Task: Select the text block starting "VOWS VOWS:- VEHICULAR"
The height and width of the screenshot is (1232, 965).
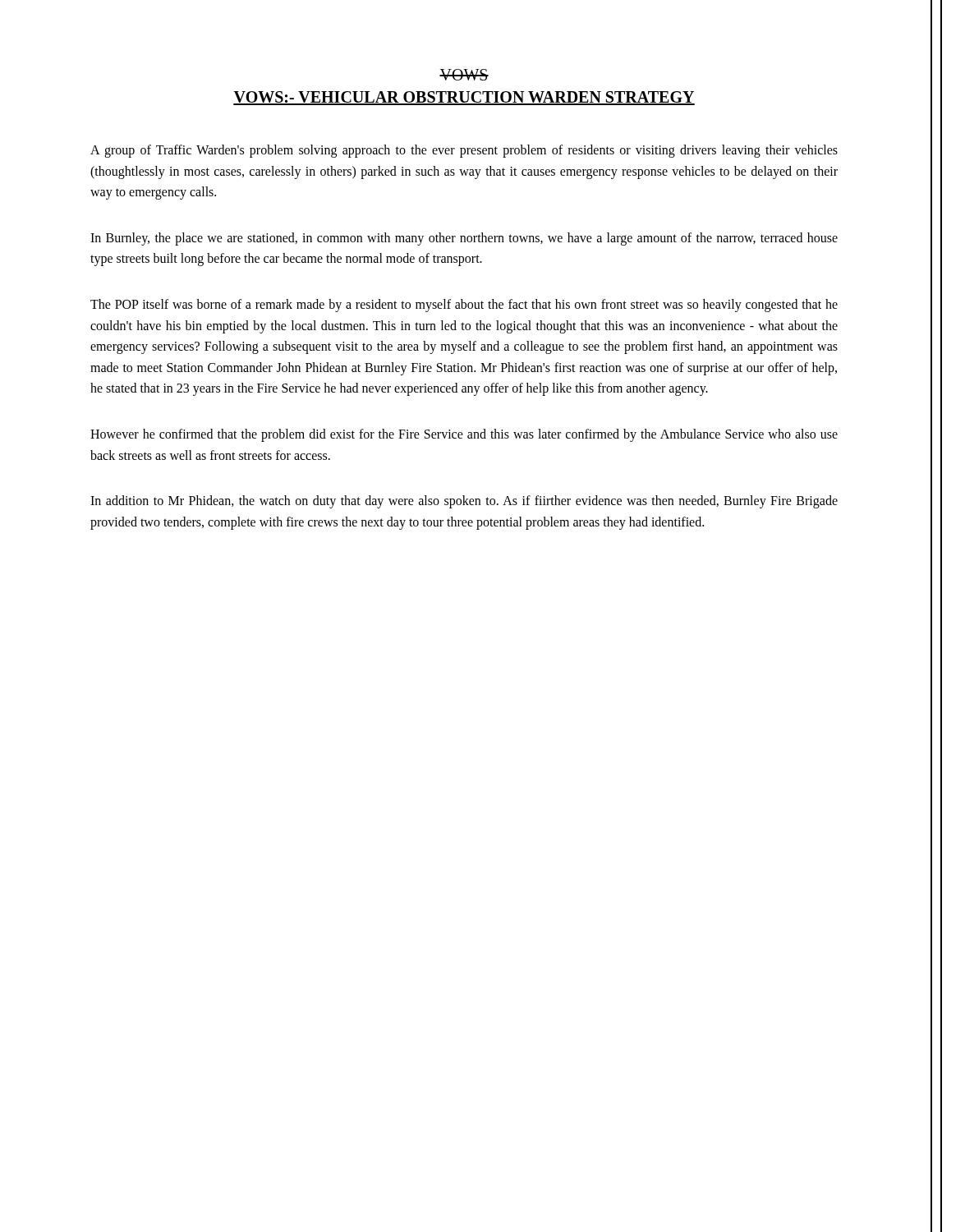Action: pyautogui.click(x=464, y=86)
